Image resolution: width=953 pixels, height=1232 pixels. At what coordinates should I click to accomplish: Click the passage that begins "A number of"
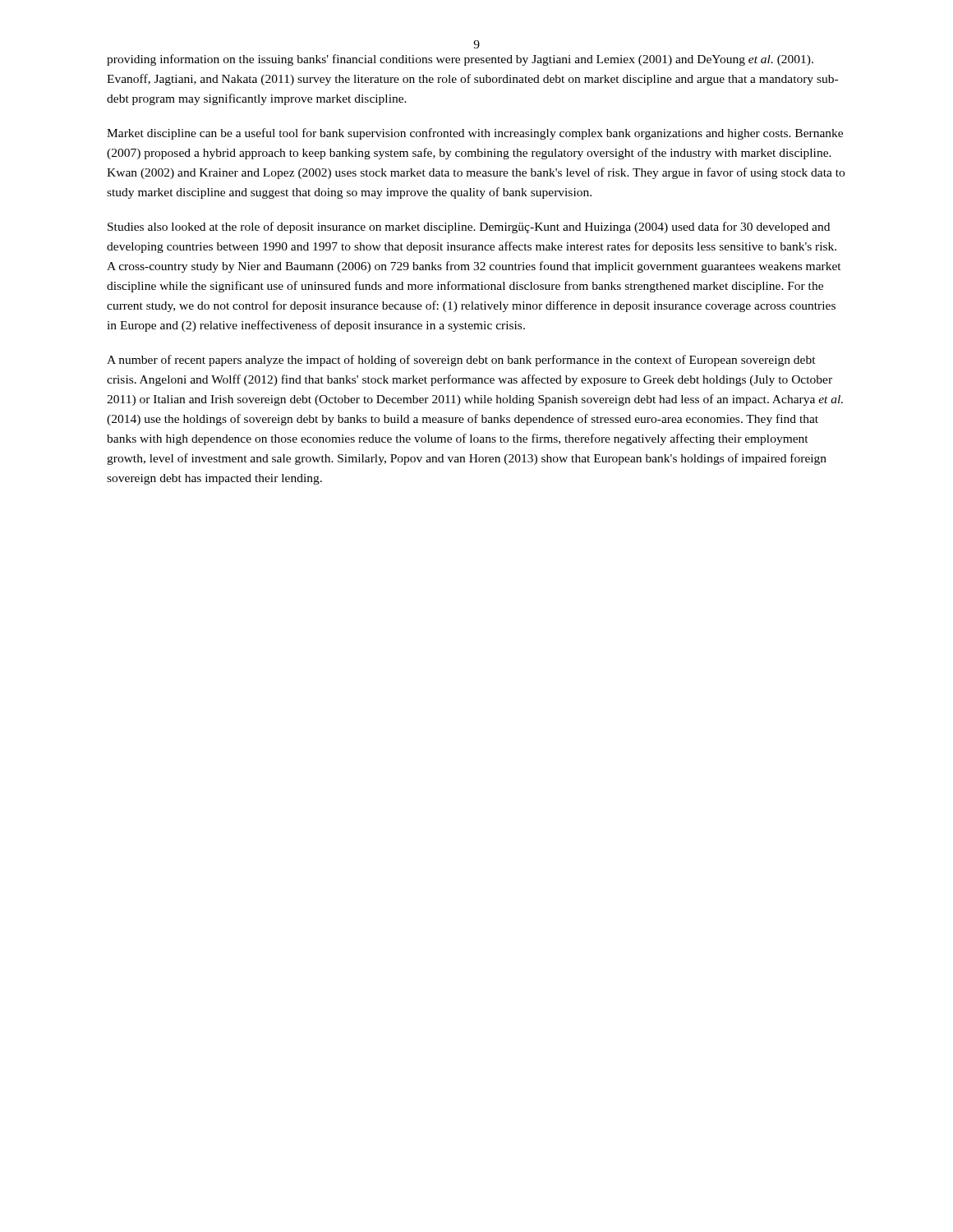(x=476, y=419)
